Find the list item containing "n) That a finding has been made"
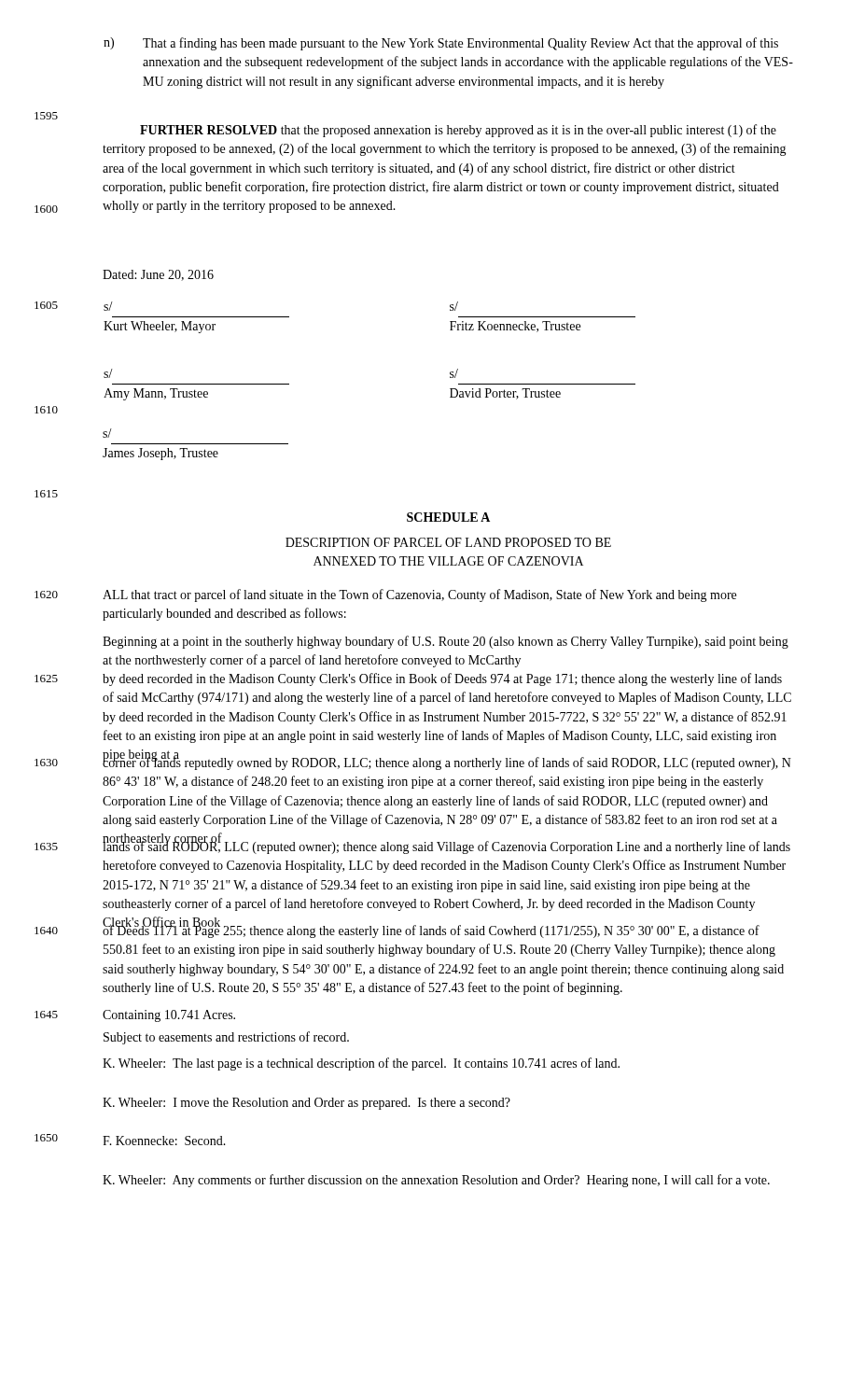 [x=448, y=63]
